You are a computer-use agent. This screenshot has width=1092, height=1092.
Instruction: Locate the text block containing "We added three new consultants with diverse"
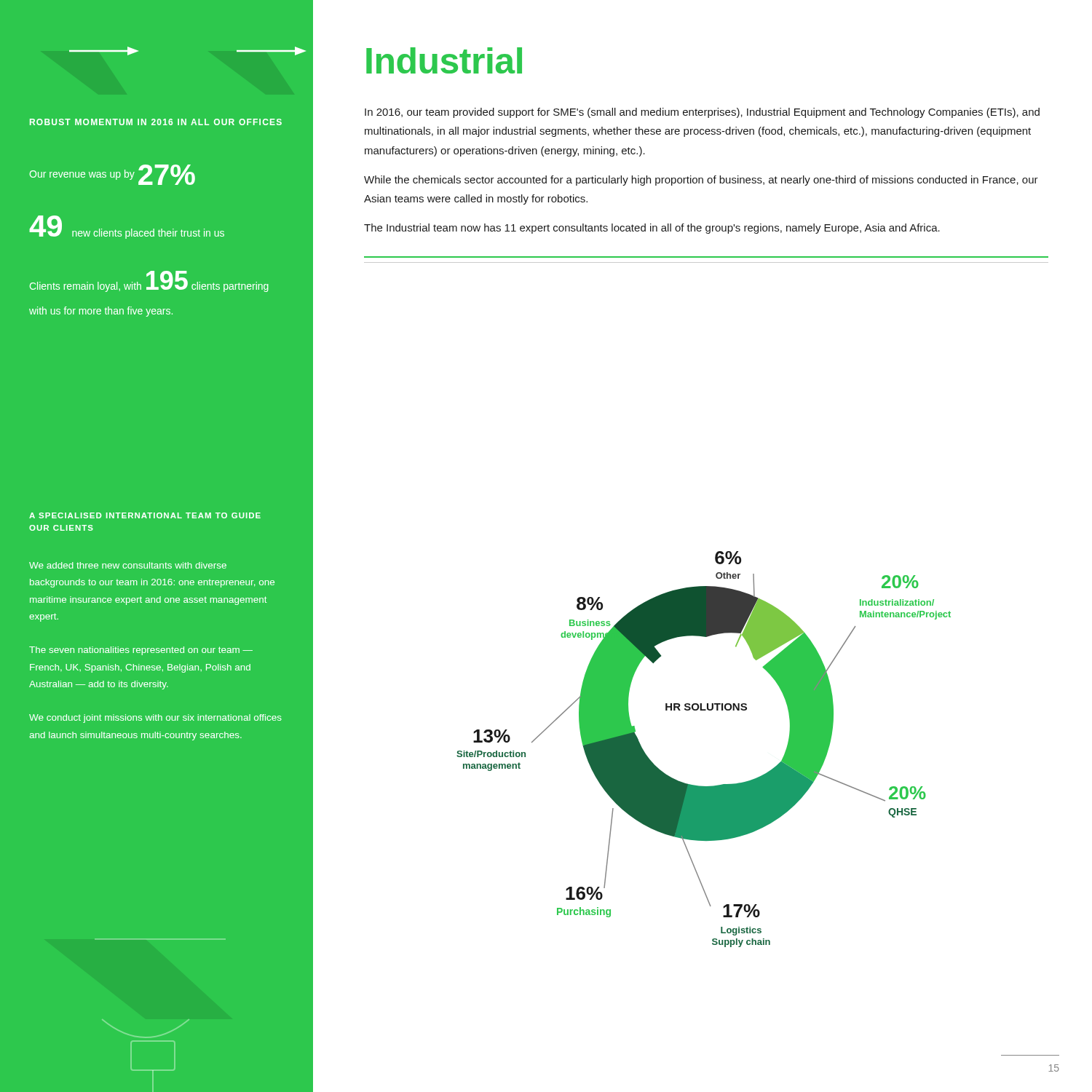[x=152, y=591]
